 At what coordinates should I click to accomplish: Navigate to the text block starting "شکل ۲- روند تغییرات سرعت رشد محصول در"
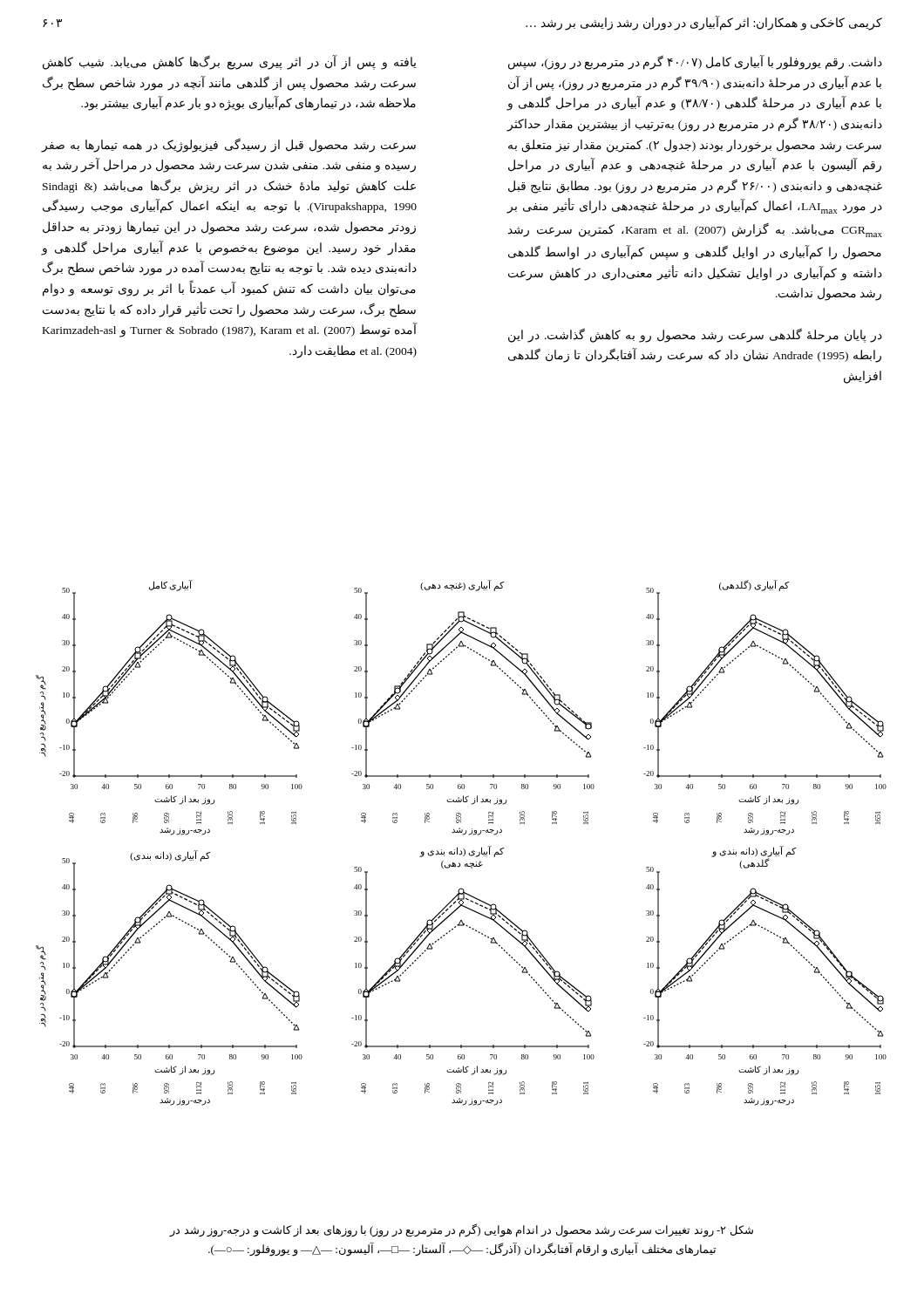pos(462,1240)
